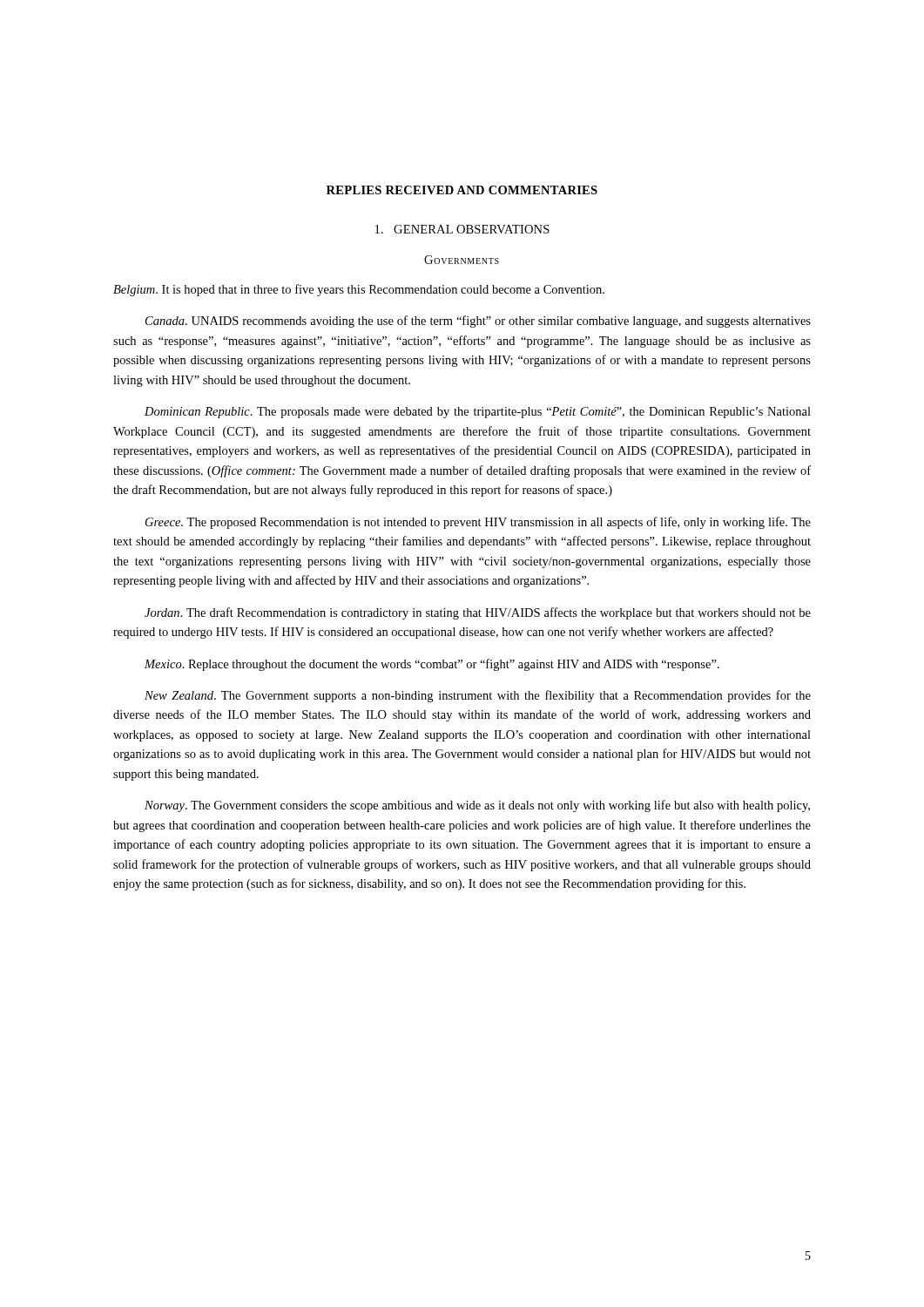Select the region starting "1. GENERAL OBSERVATIONS"

click(462, 229)
